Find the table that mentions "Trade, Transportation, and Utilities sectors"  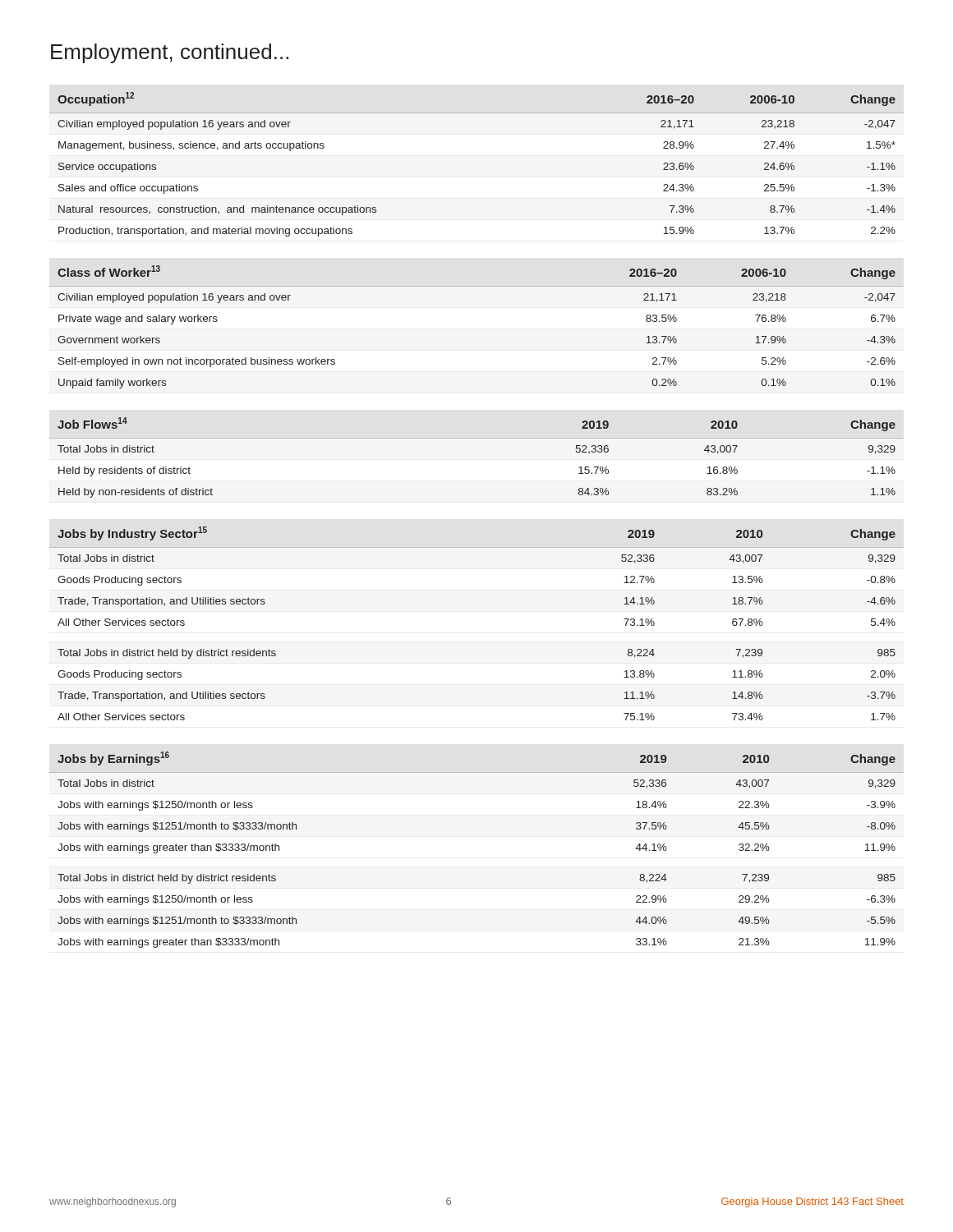point(476,623)
